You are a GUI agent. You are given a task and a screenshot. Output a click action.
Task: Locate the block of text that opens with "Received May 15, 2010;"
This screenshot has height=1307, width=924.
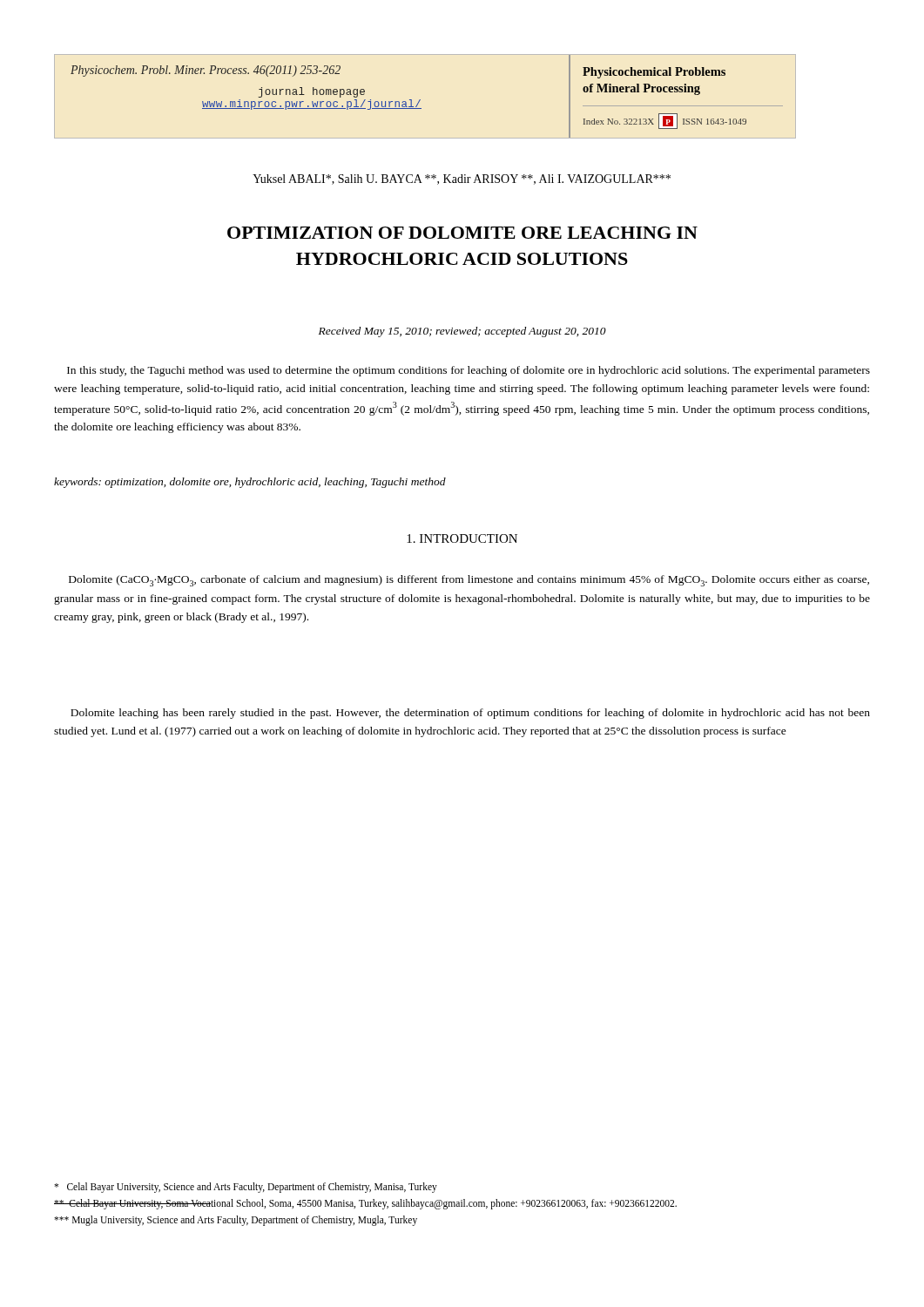[462, 331]
